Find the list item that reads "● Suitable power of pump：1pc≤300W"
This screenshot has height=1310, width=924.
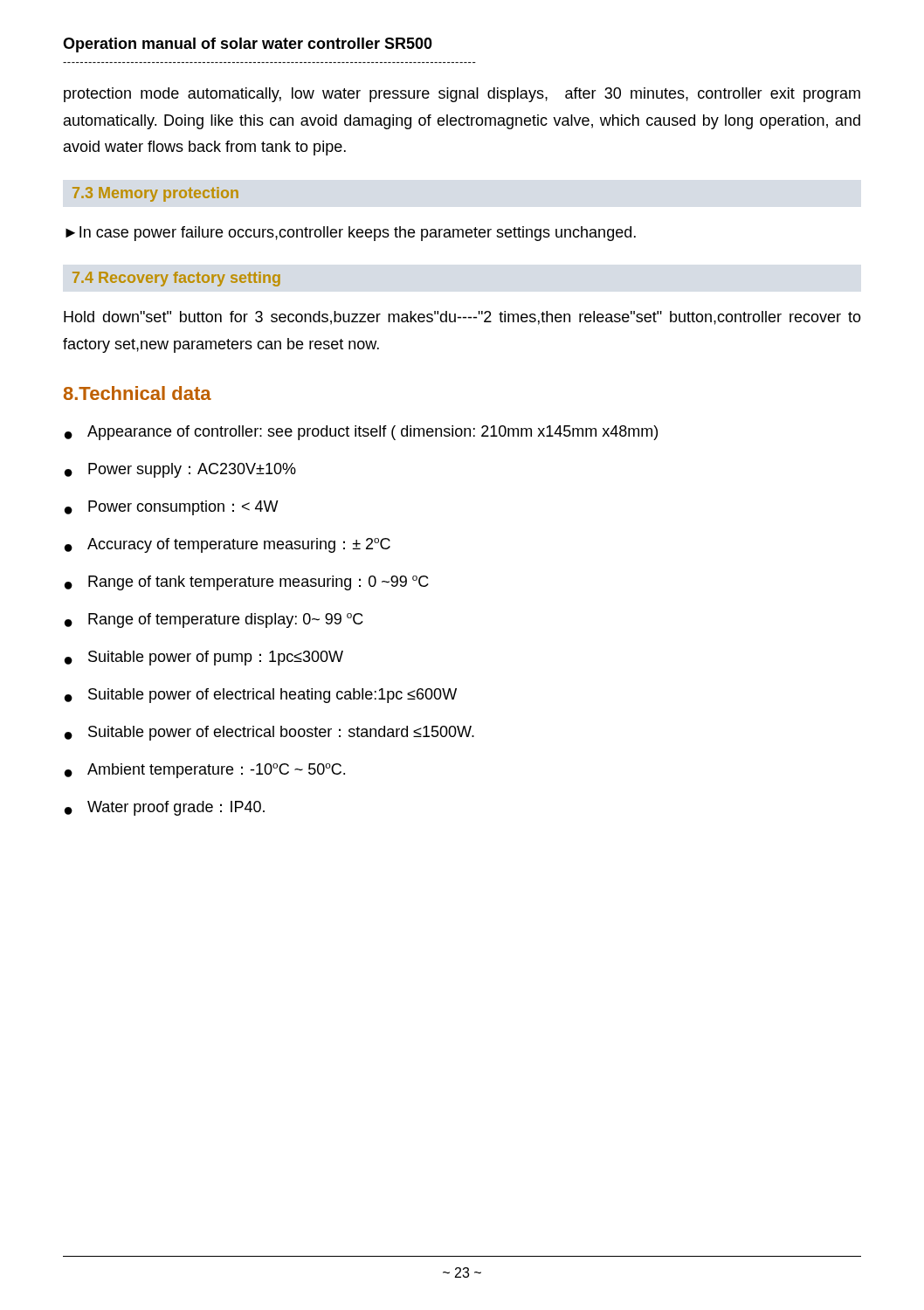coord(204,658)
